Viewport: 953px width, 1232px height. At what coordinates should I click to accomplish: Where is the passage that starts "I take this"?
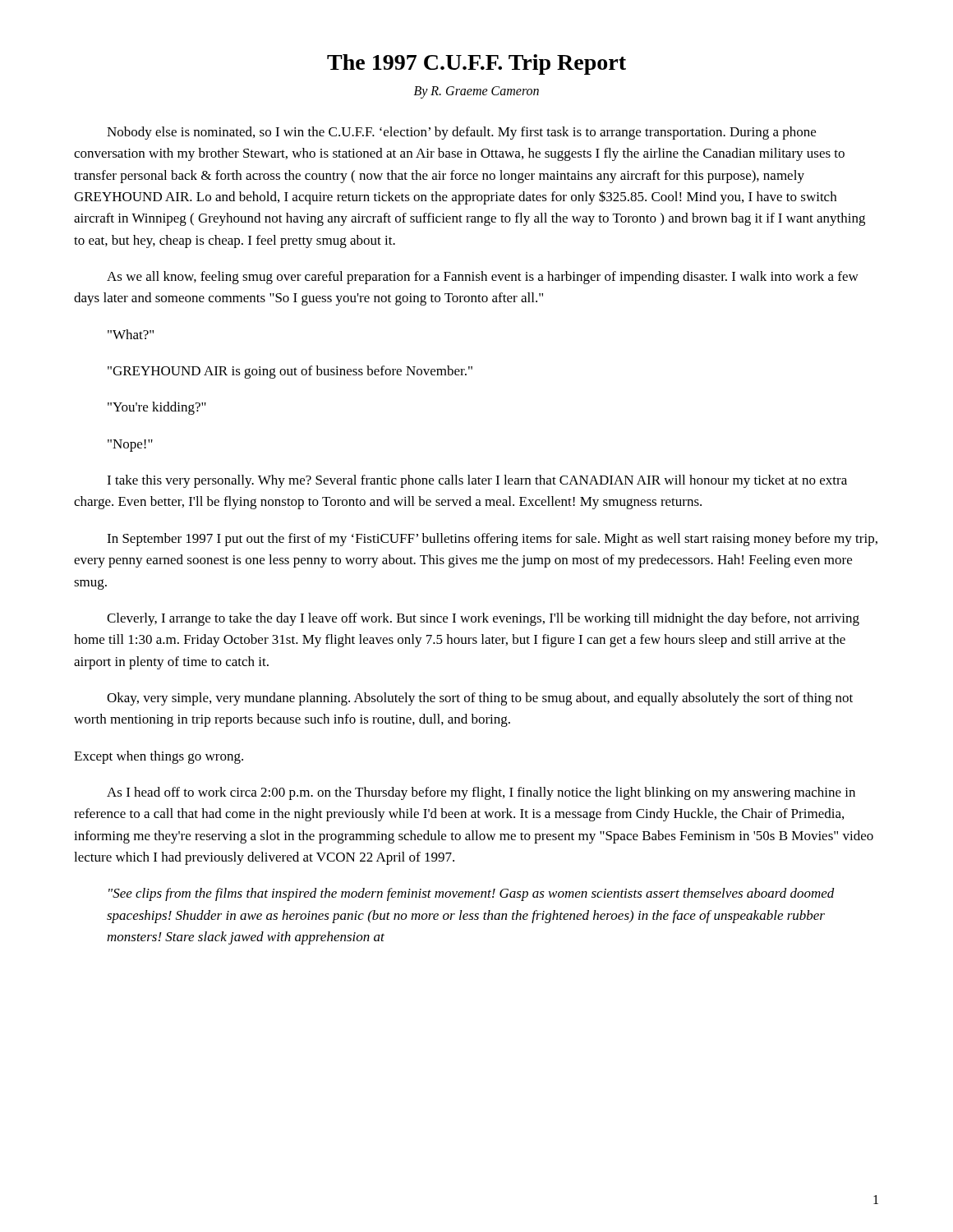461,491
